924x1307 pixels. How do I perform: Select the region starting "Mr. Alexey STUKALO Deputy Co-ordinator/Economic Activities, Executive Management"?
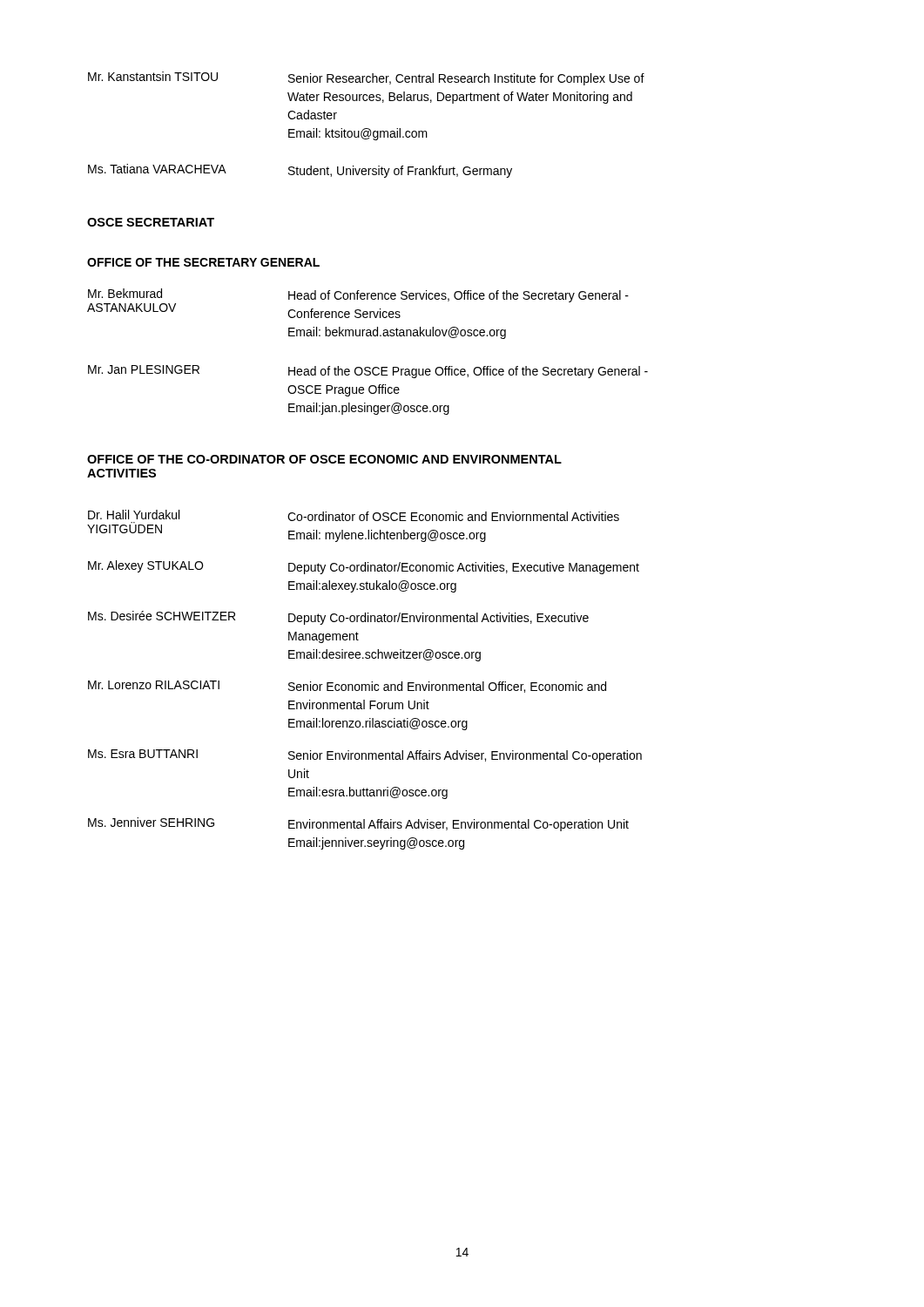coord(462,577)
